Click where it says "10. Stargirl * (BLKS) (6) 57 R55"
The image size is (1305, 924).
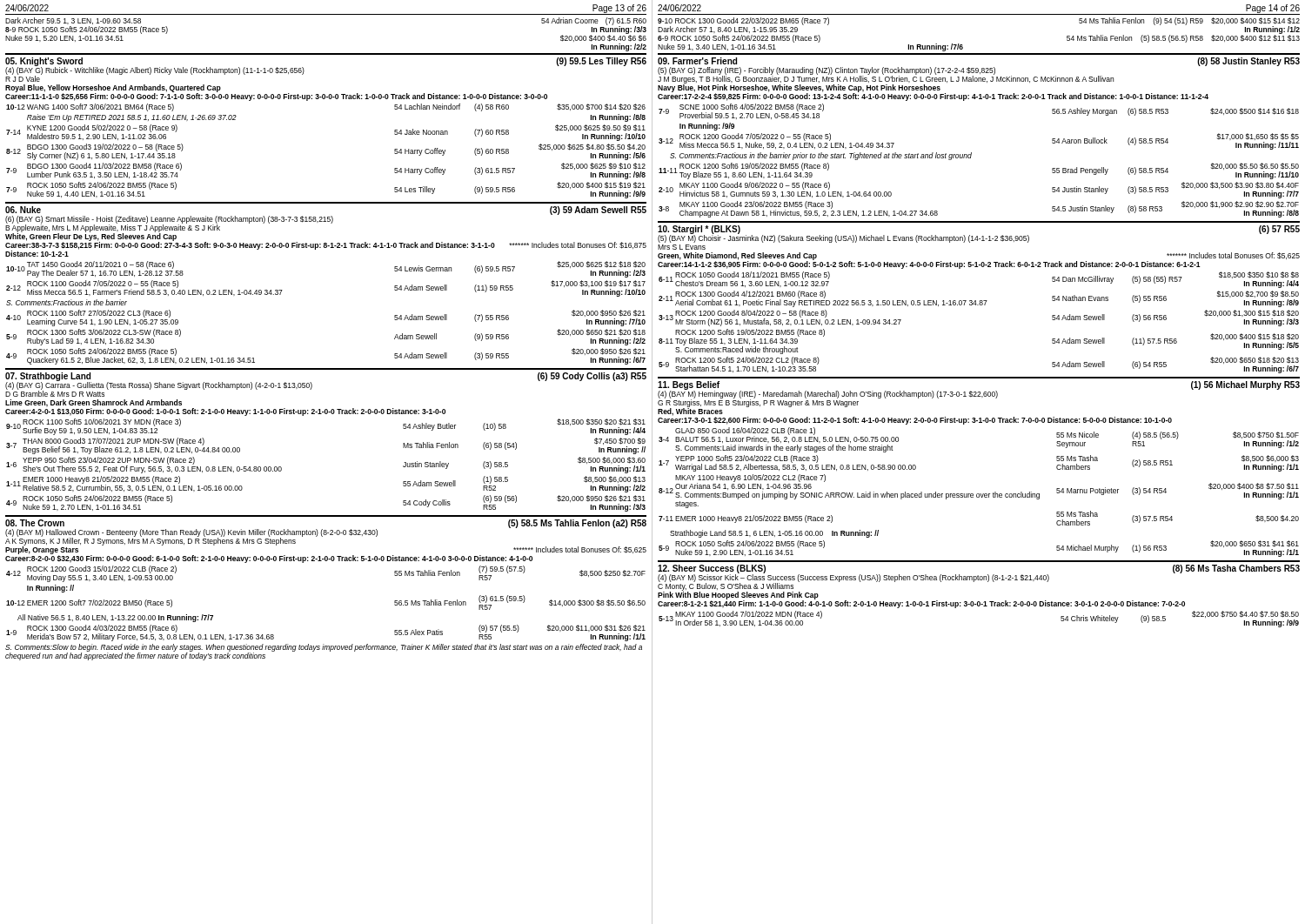click(x=979, y=229)
